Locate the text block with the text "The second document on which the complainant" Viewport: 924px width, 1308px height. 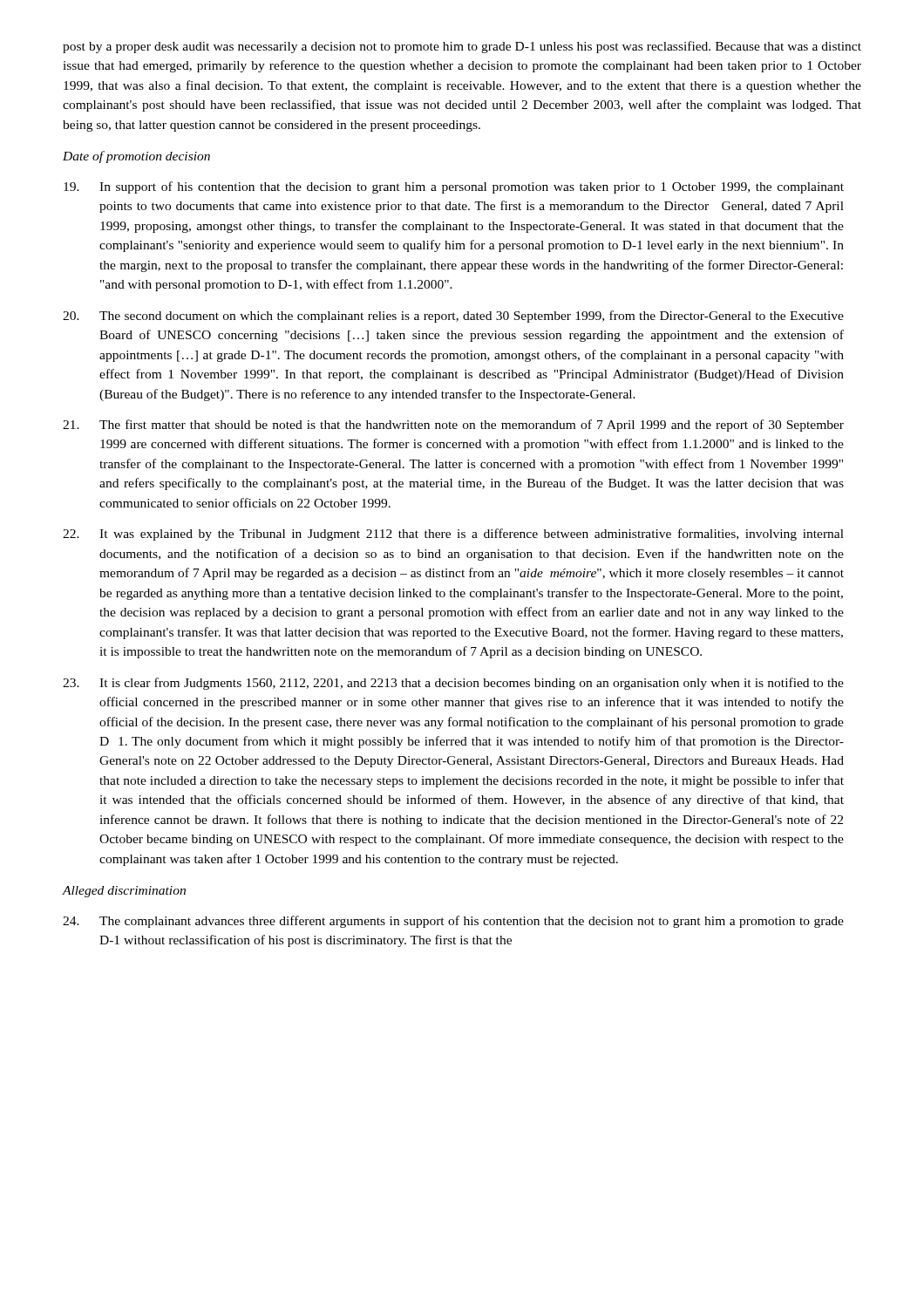tap(462, 355)
